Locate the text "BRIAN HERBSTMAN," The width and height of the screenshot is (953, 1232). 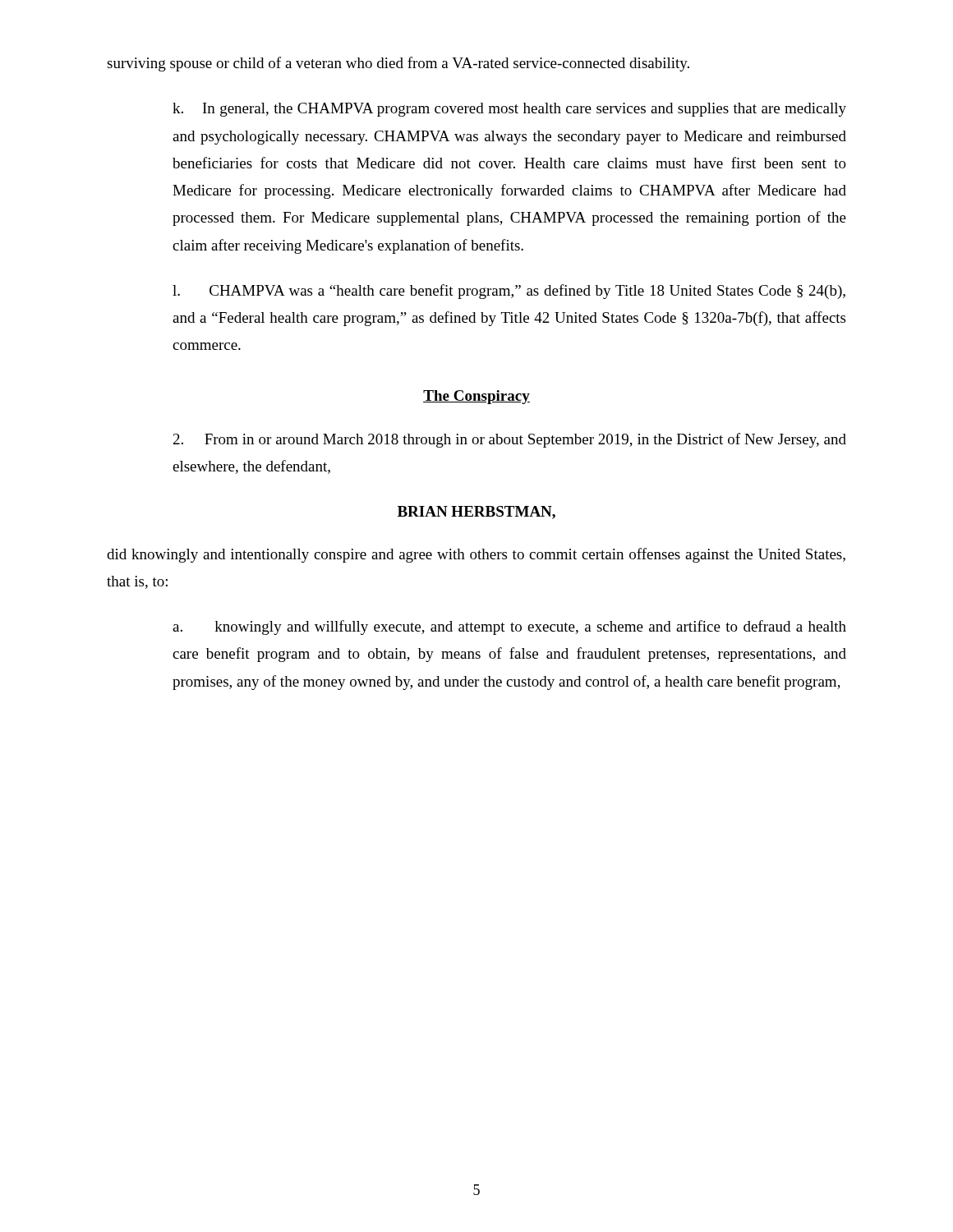[x=476, y=512]
